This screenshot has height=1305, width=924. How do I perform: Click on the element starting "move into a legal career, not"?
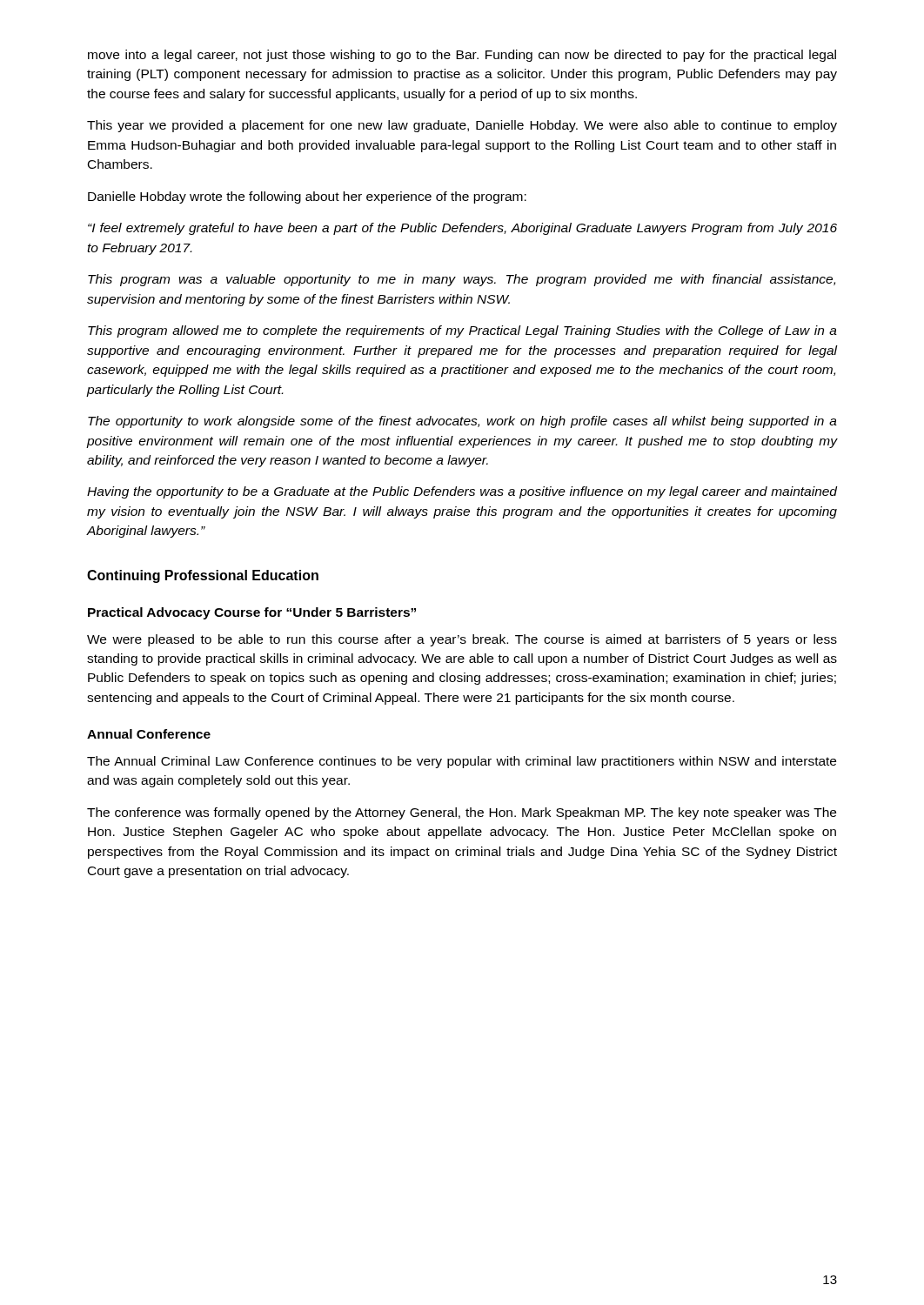click(x=462, y=75)
